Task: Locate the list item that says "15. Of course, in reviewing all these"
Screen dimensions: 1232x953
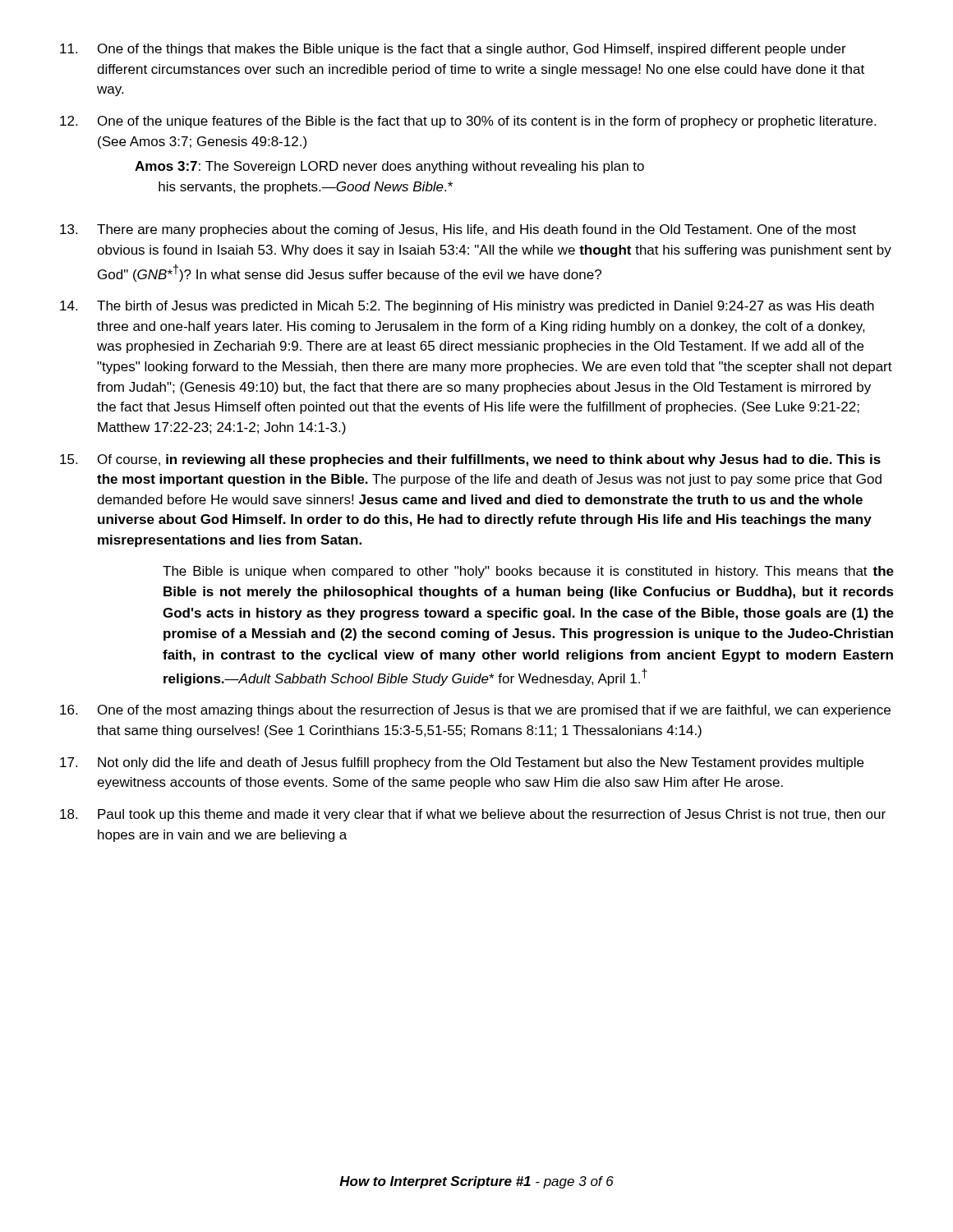Action: coord(476,570)
